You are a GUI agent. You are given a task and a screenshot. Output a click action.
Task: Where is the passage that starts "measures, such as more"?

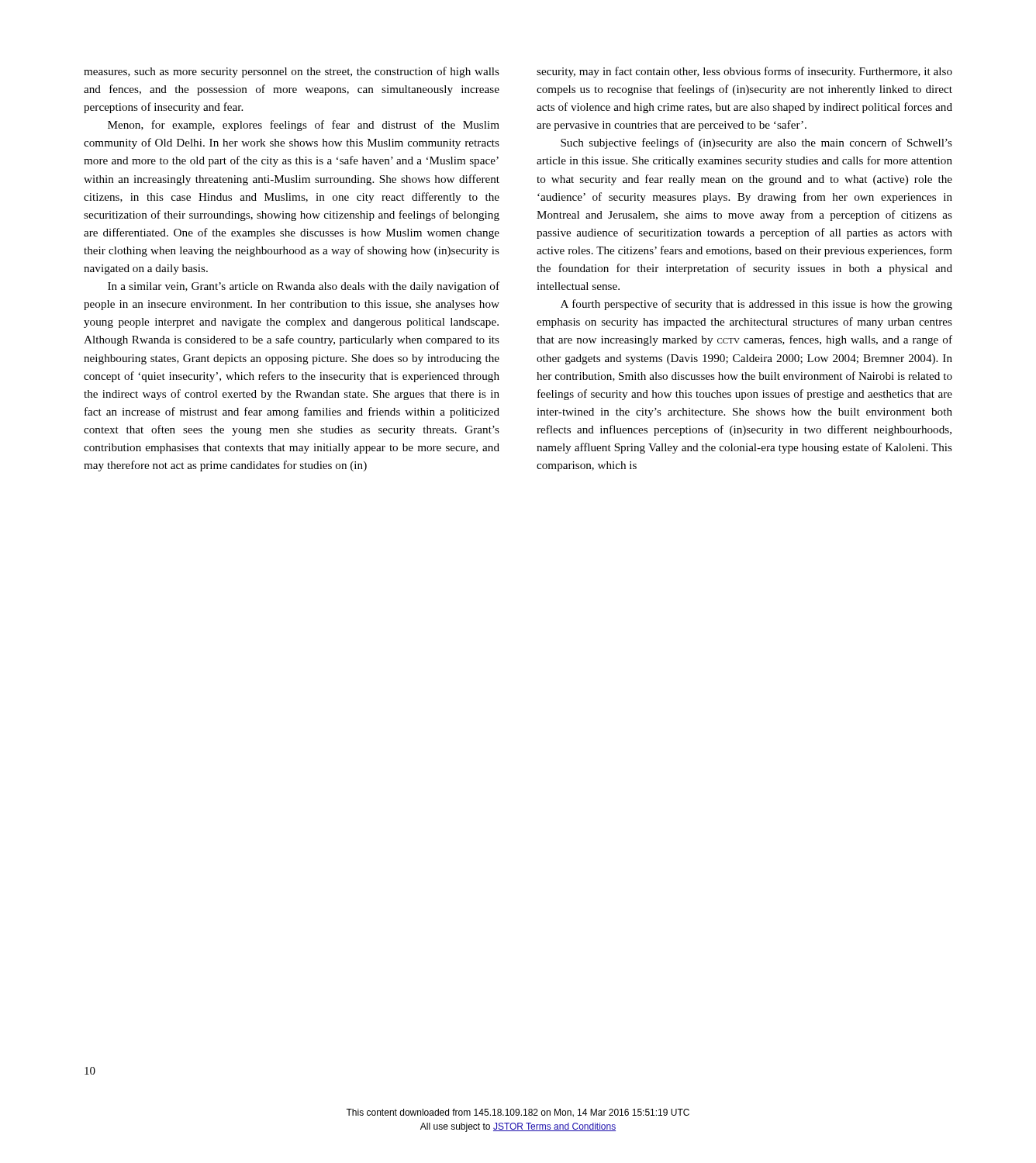[x=292, y=72]
